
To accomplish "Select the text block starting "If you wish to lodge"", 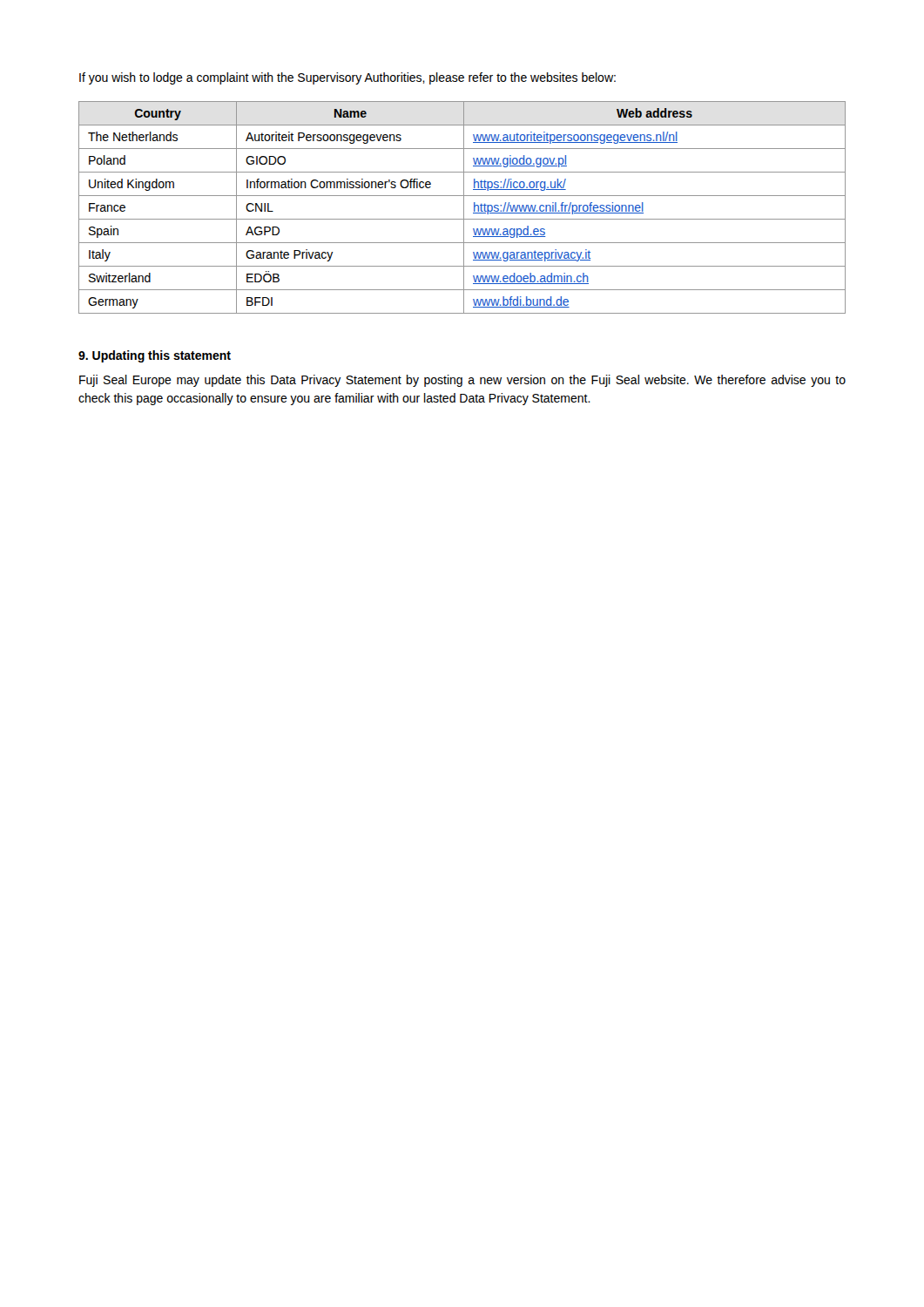I will (x=347, y=78).
